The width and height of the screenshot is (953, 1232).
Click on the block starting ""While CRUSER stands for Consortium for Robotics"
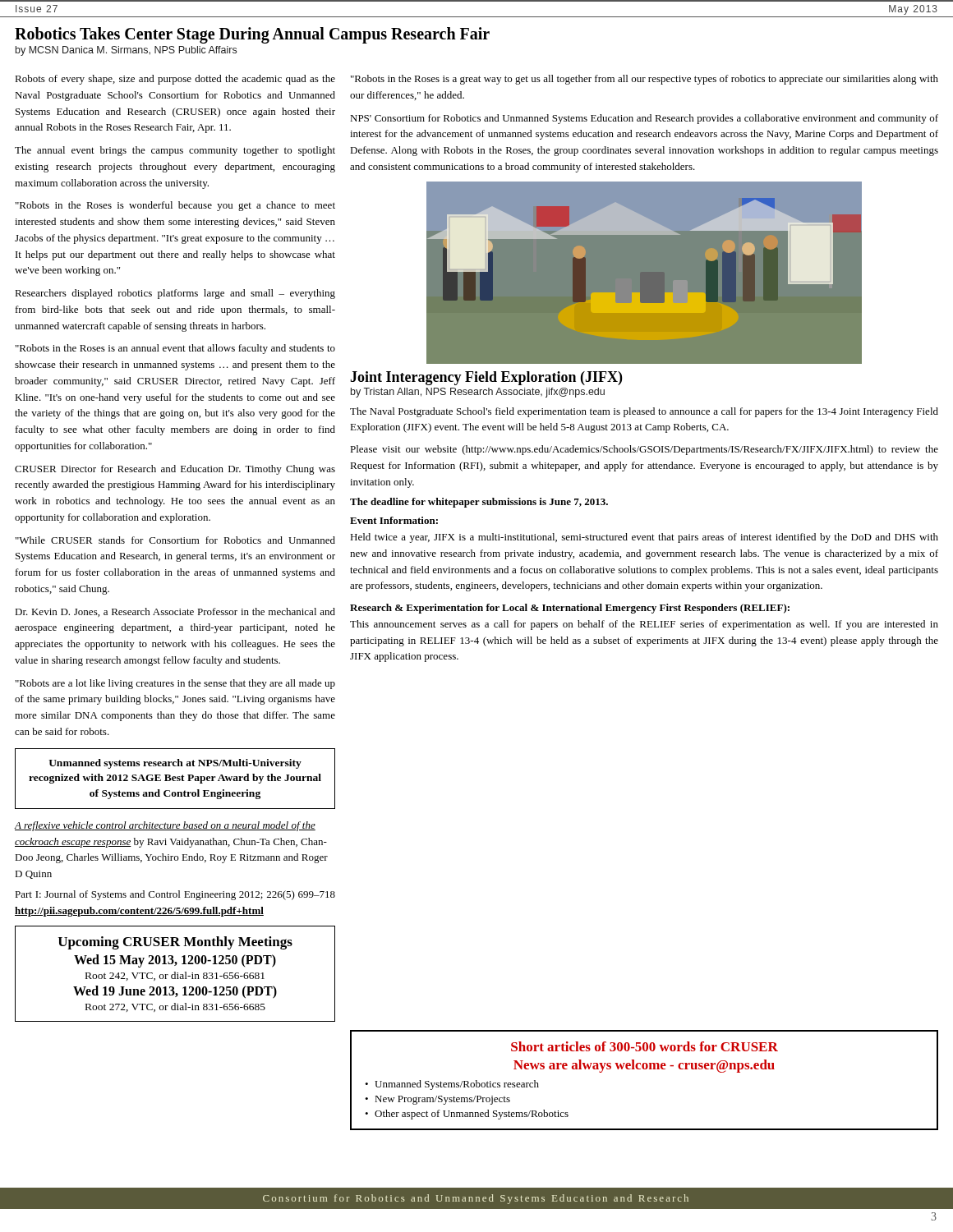coord(175,564)
